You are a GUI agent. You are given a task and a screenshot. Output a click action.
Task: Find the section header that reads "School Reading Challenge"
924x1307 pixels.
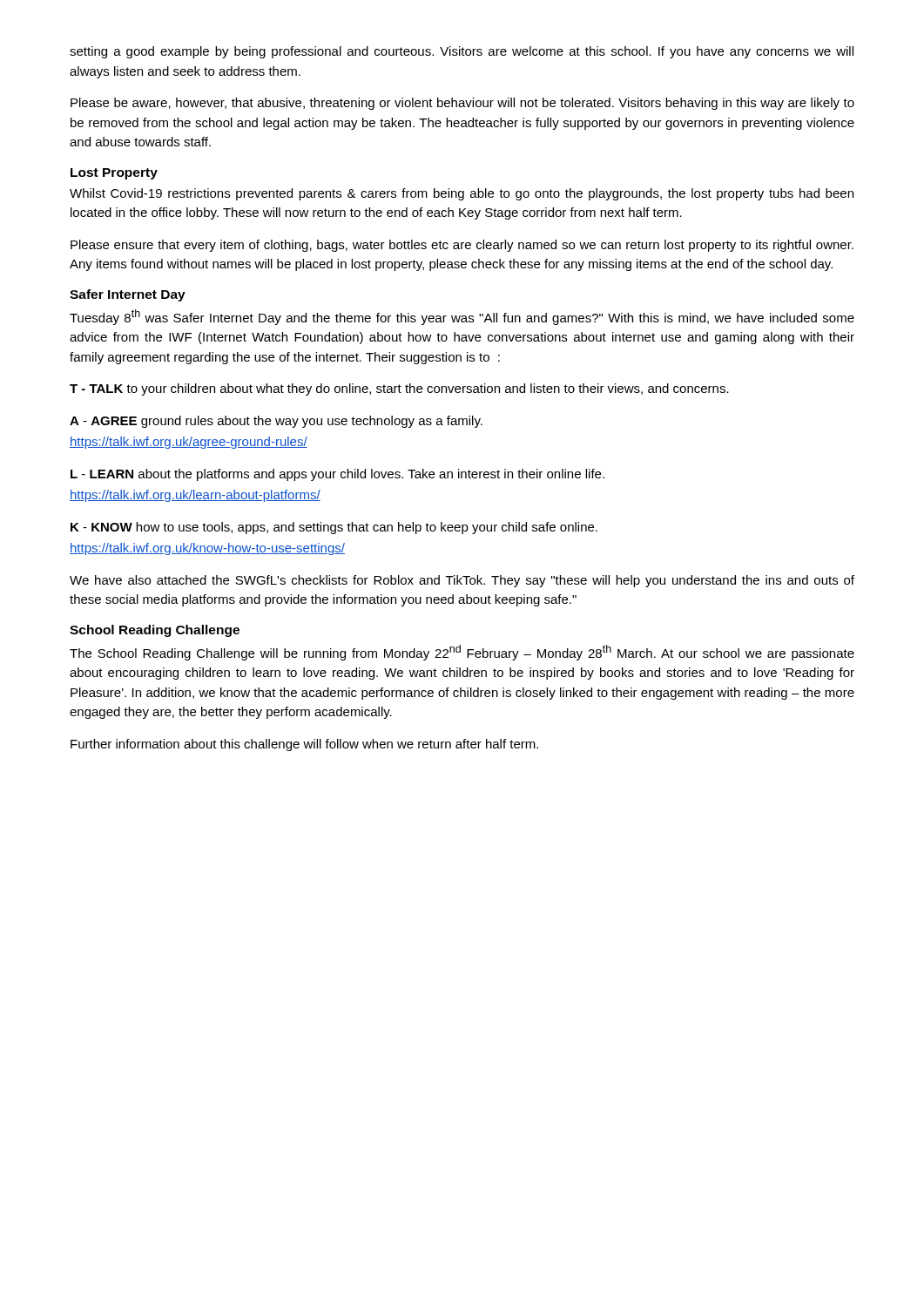[x=155, y=629]
